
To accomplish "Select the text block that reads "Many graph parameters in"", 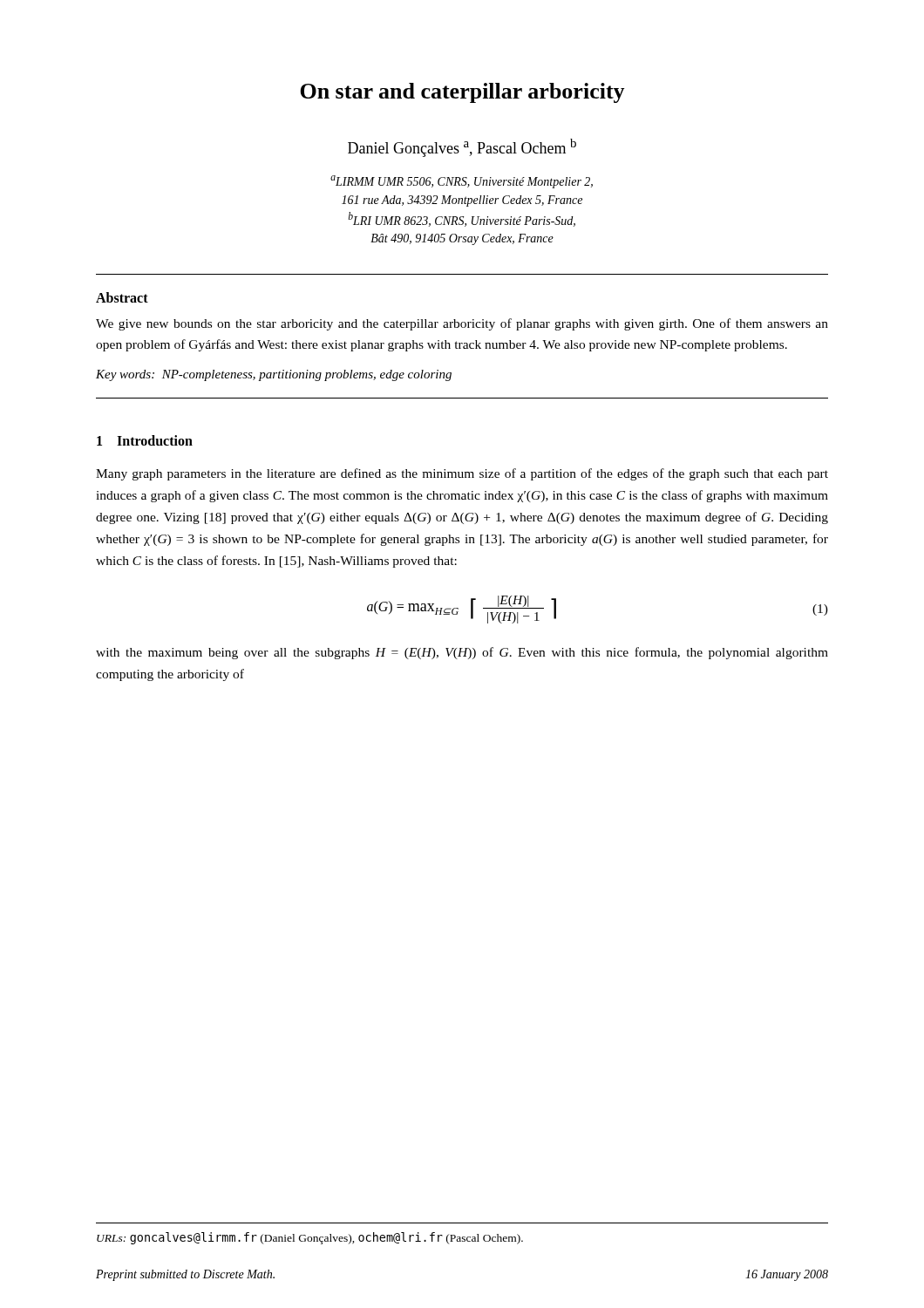I will (462, 517).
